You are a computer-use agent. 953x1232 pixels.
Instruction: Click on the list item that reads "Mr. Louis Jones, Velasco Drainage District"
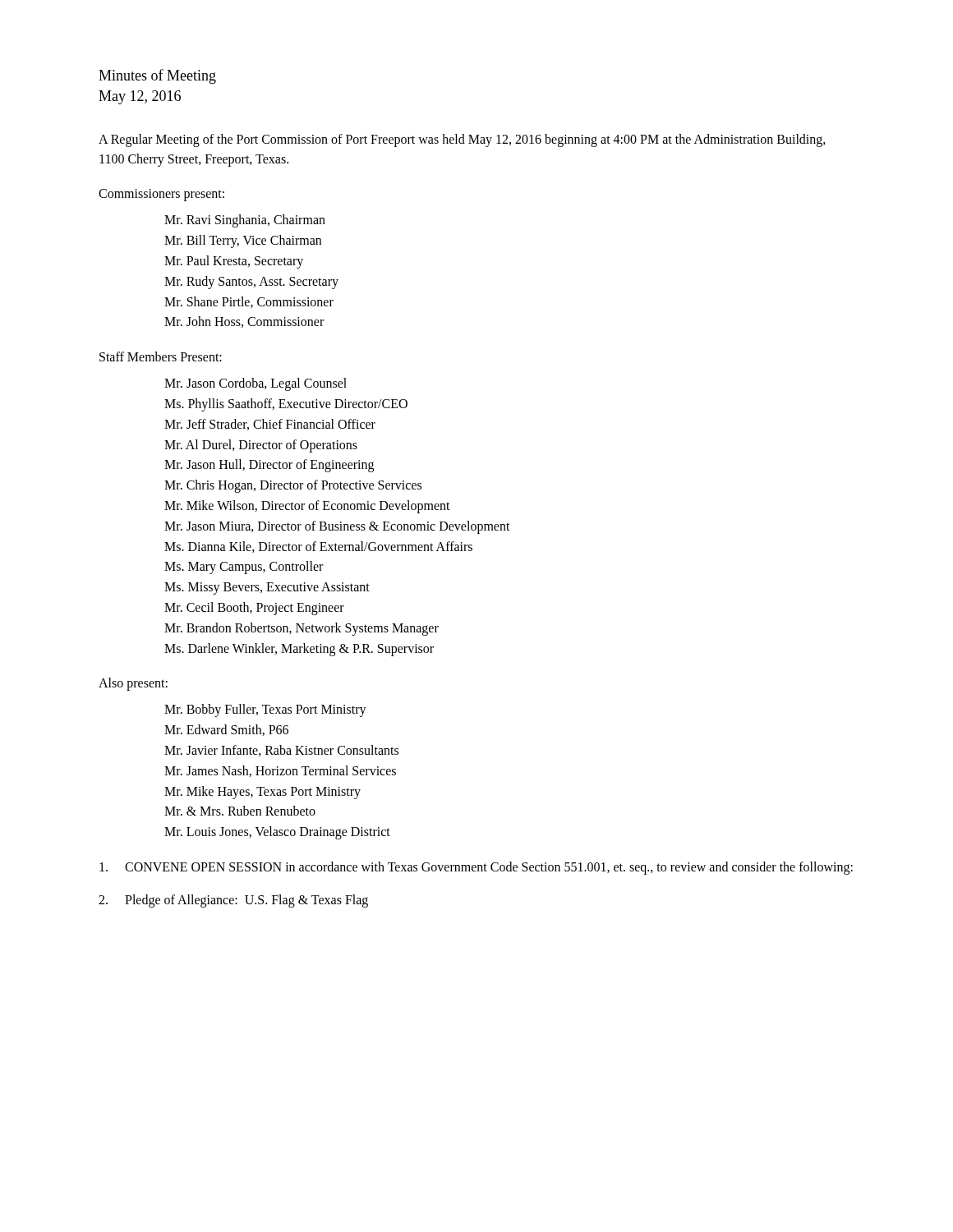tap(277, 832)
